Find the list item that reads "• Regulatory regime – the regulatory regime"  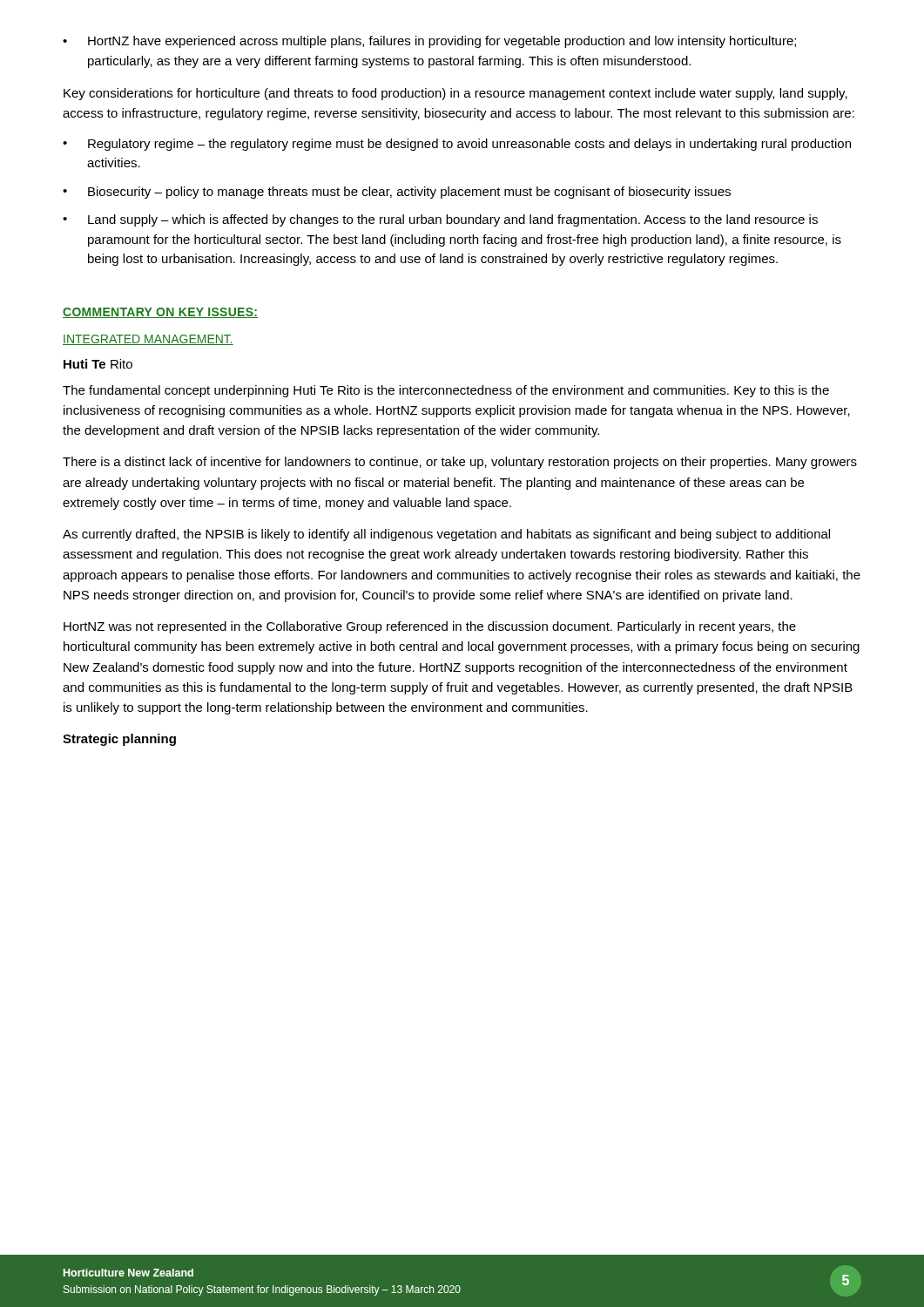click(462, 153)
